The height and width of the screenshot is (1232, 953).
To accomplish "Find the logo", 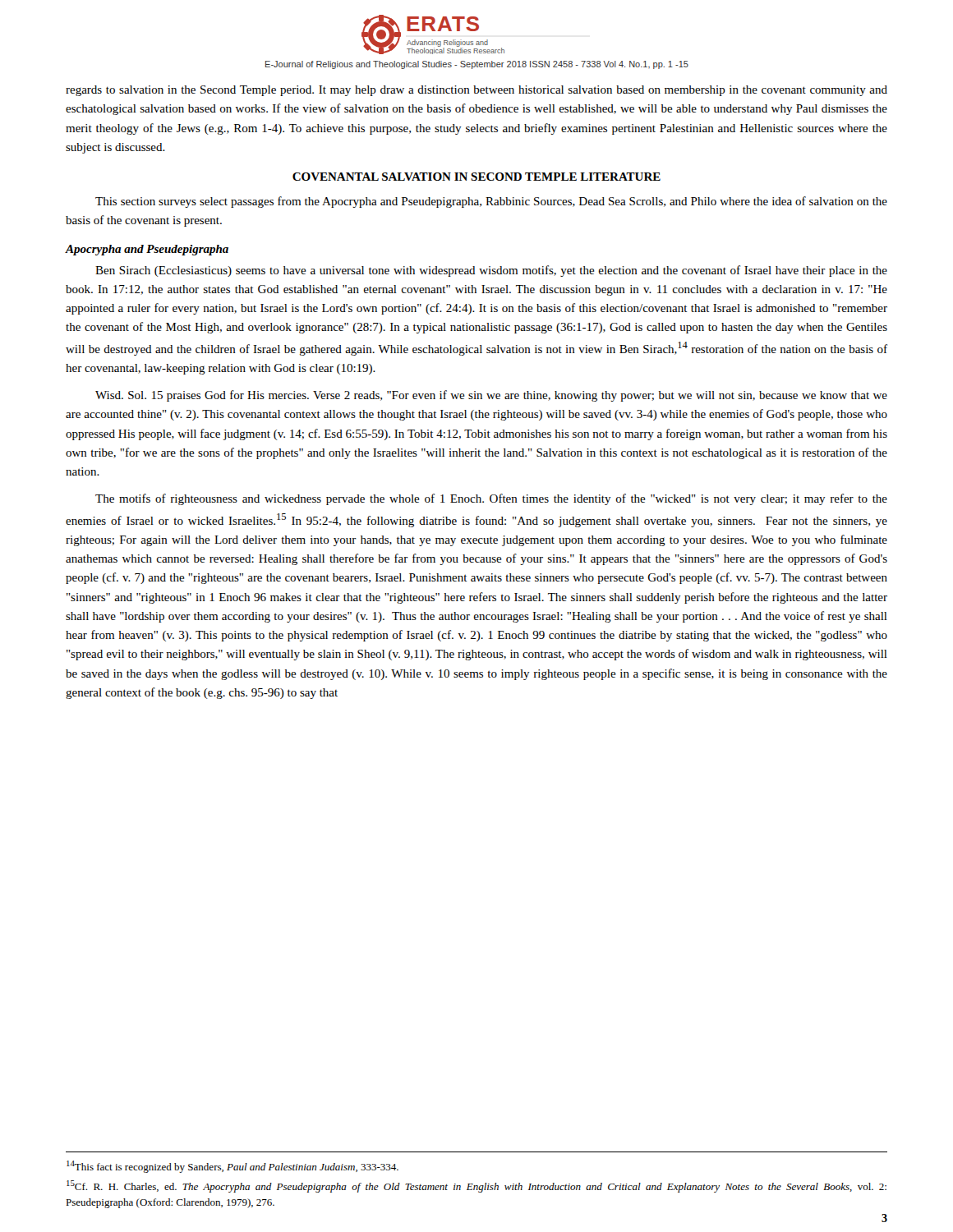I will click(476, 34).
